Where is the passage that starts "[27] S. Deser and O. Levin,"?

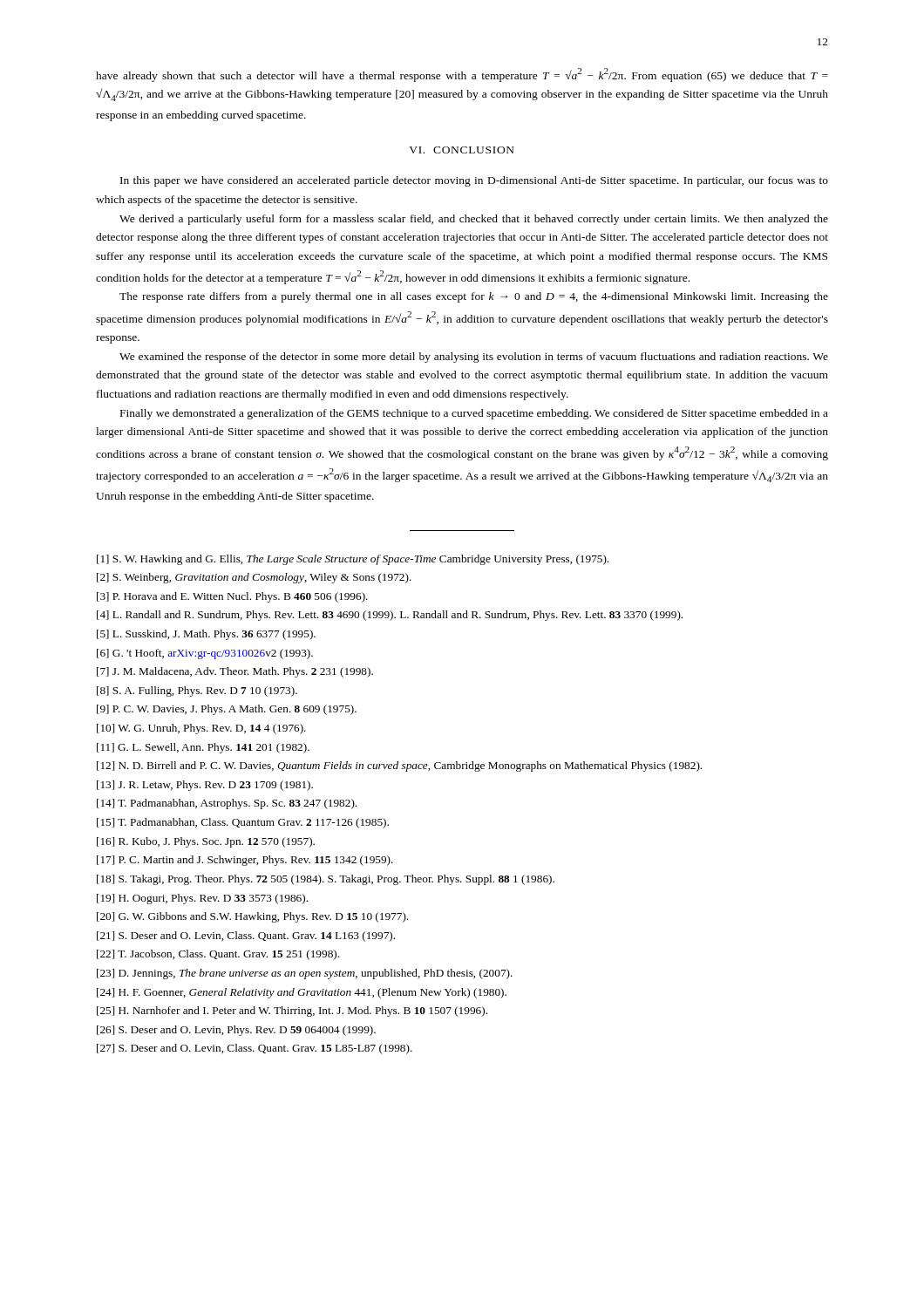coord(254,1048)
